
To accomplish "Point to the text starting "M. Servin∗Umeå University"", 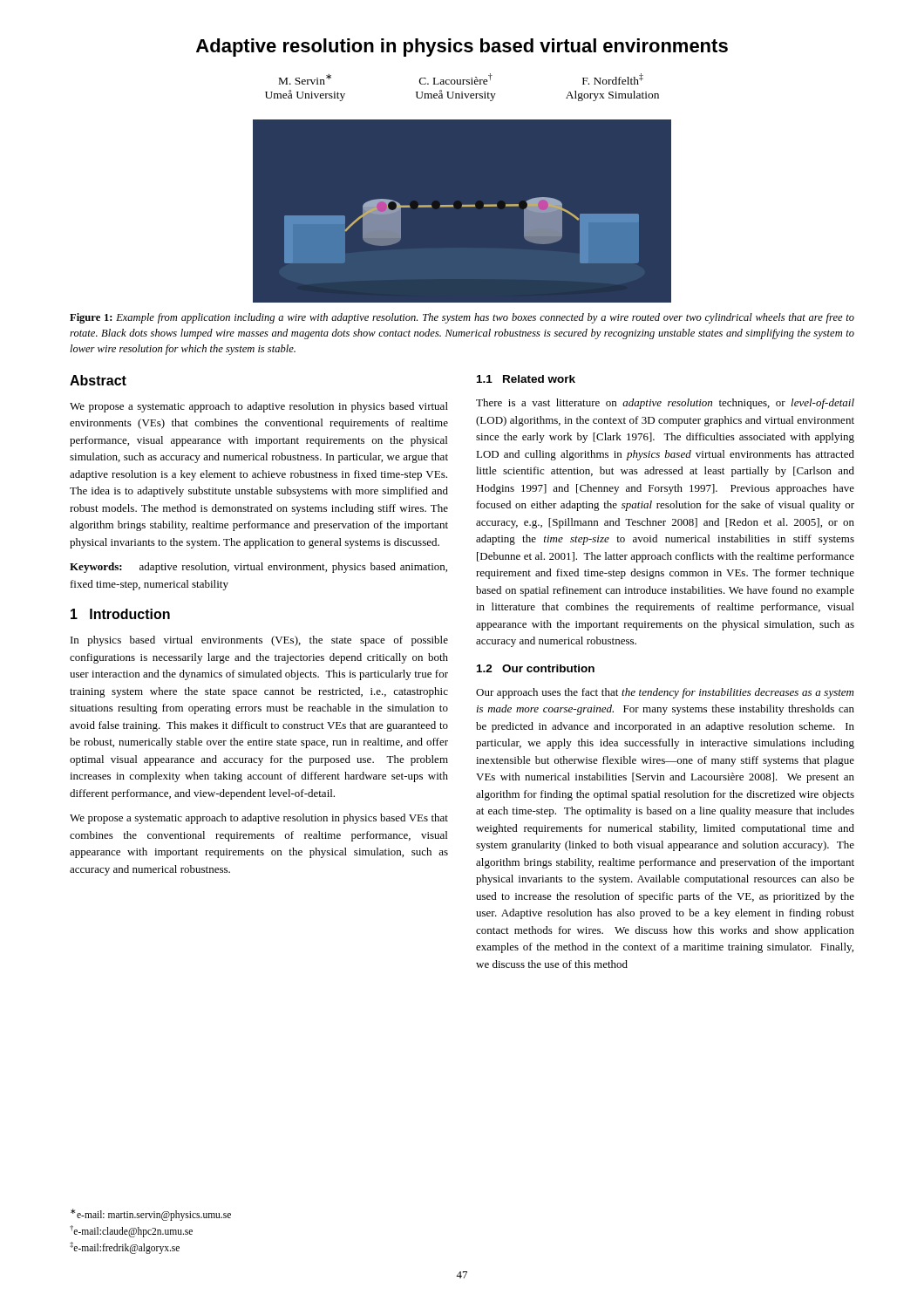I will (x=462, y=87).
